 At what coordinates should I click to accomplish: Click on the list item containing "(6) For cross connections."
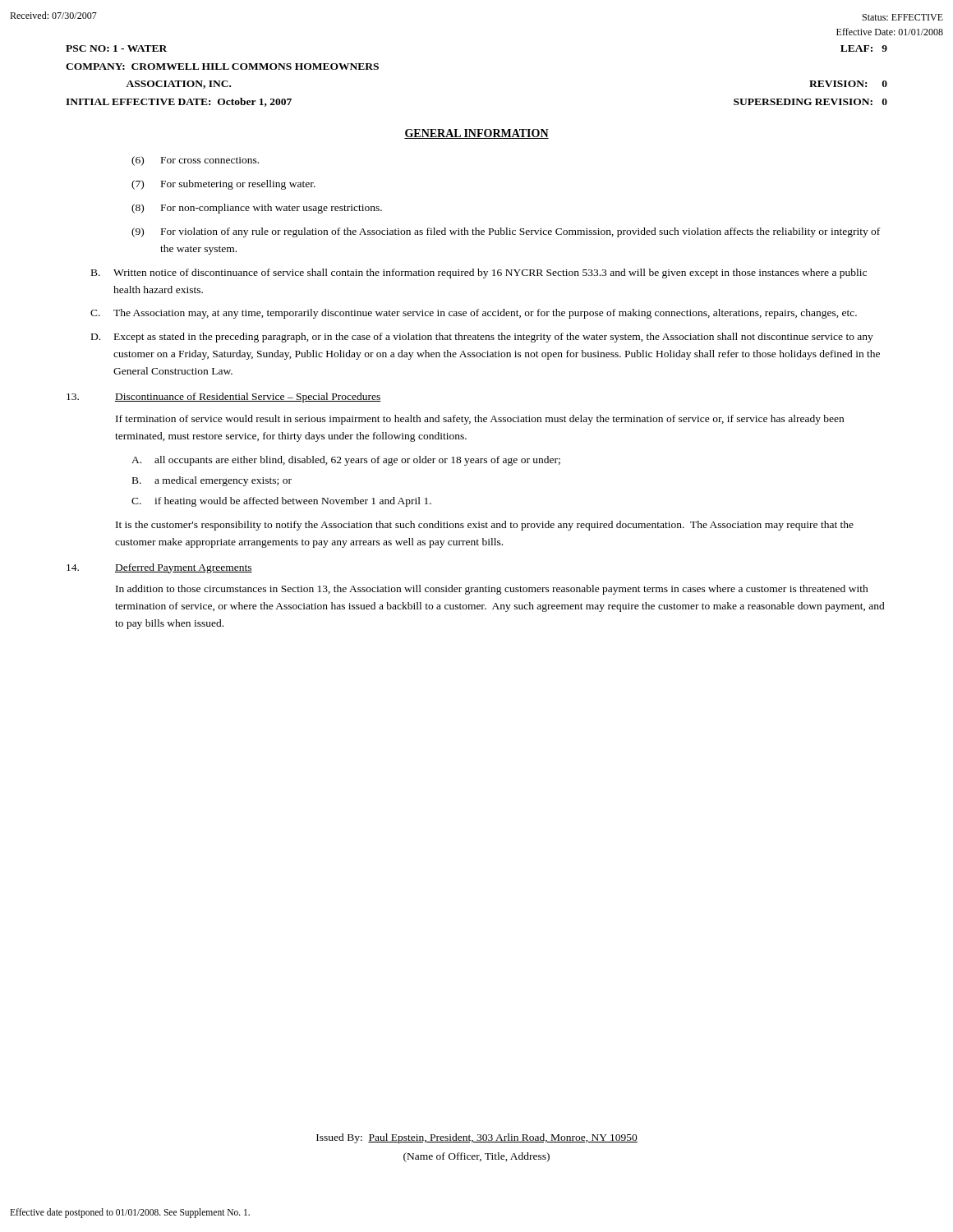(196, 161)
